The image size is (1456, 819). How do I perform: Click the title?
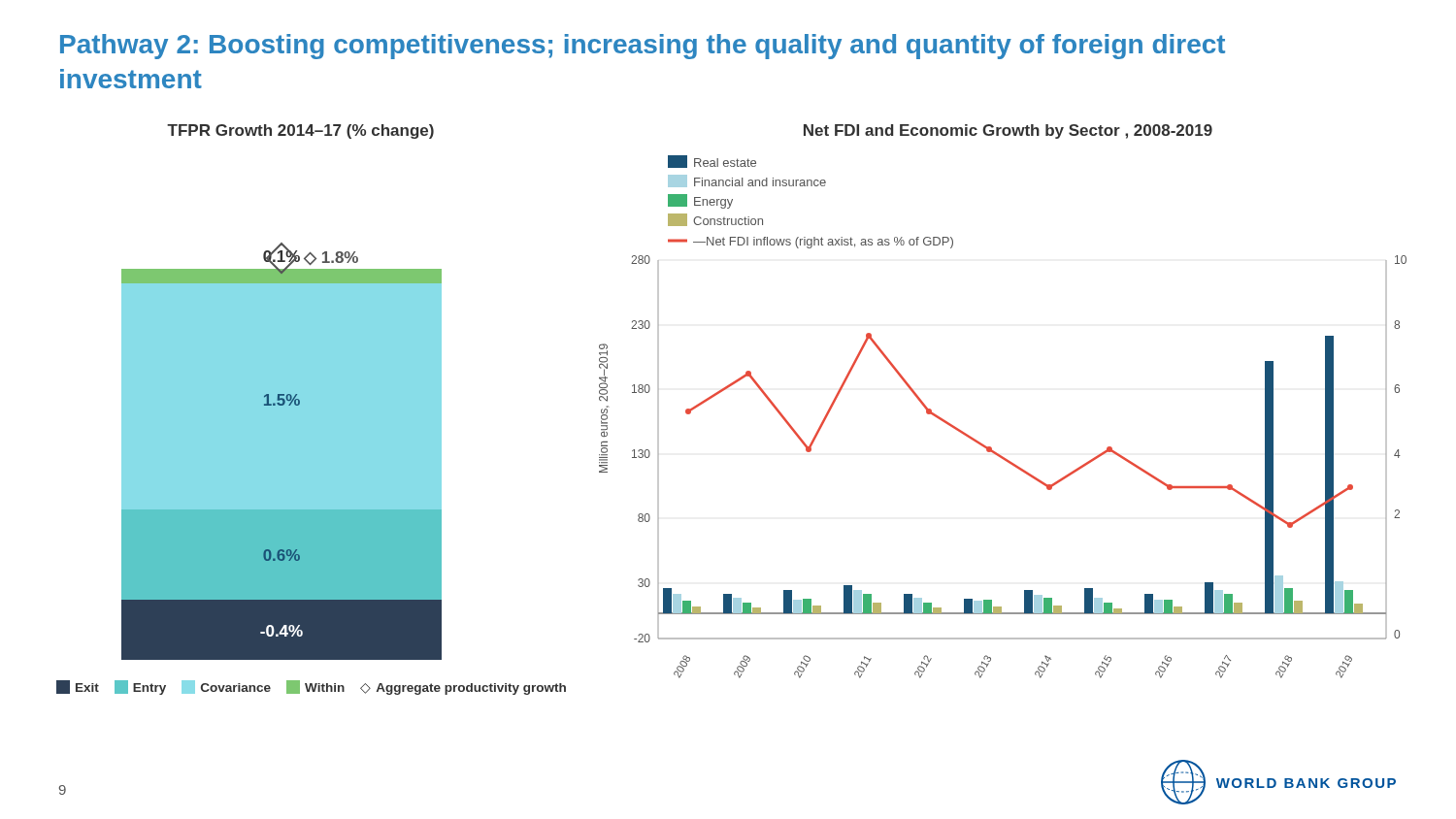(642, 62)
